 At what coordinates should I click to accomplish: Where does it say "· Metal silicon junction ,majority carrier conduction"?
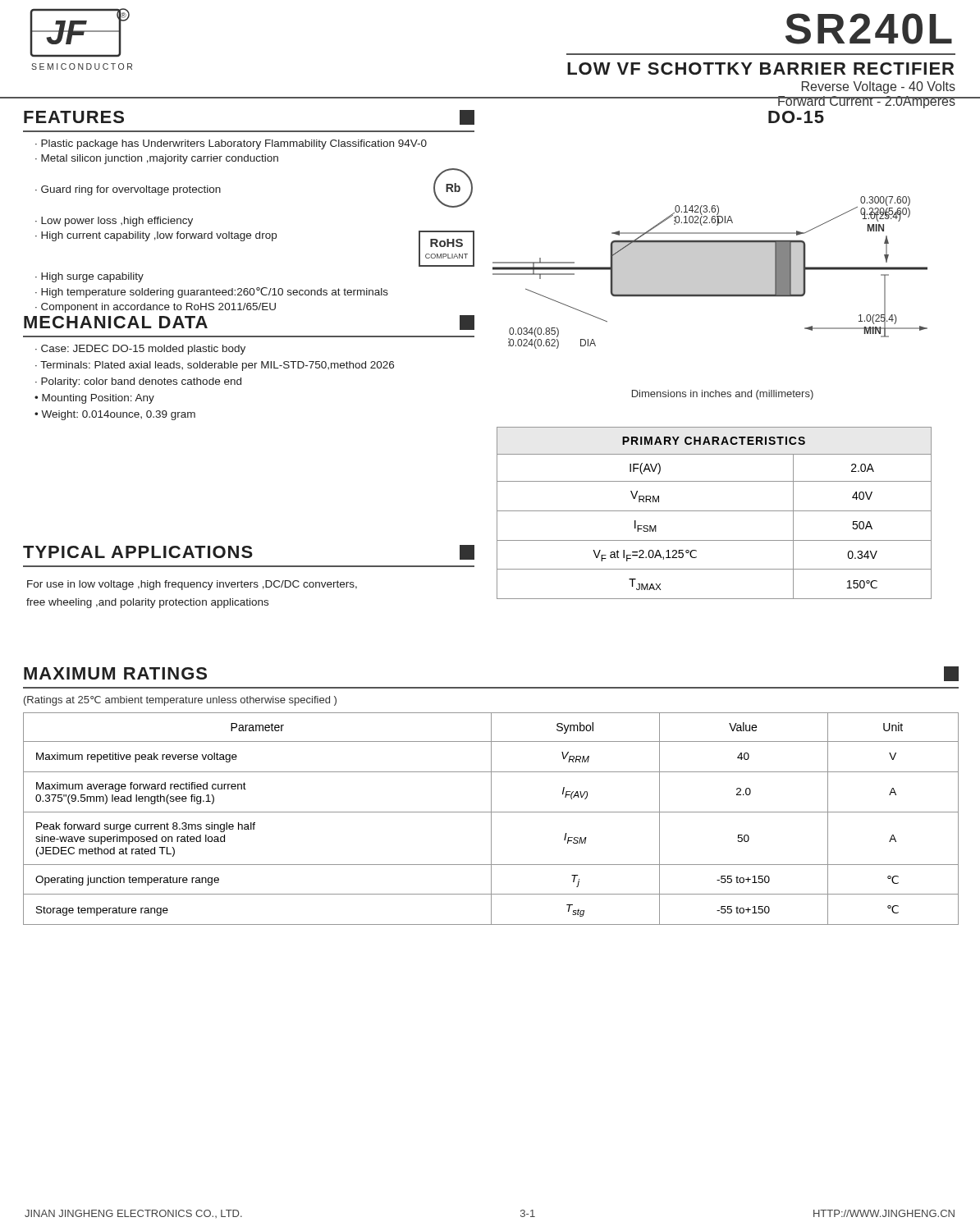157,158
